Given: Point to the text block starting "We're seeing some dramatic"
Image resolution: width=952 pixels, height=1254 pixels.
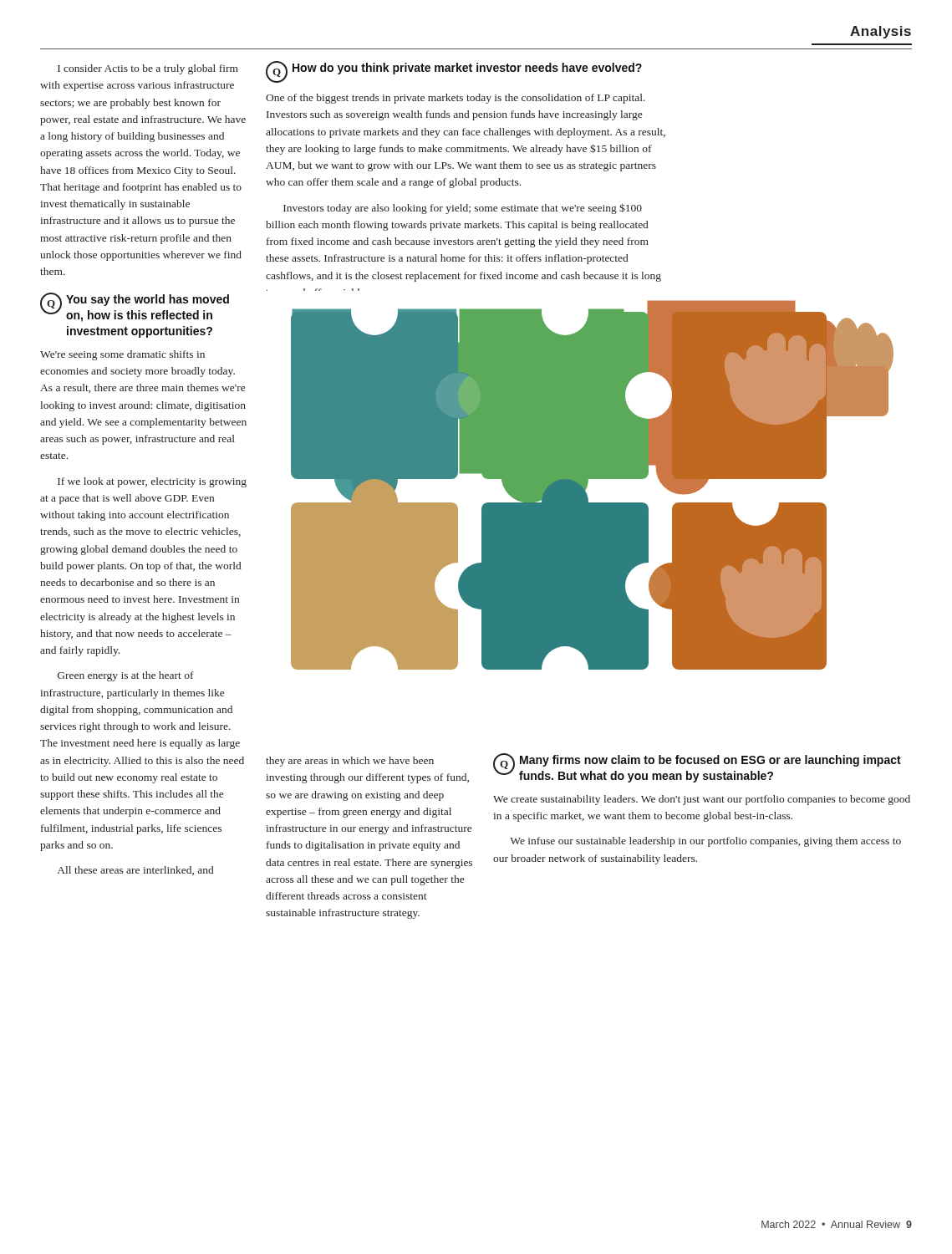Looking at the screenshot, I should click(144, 612).
